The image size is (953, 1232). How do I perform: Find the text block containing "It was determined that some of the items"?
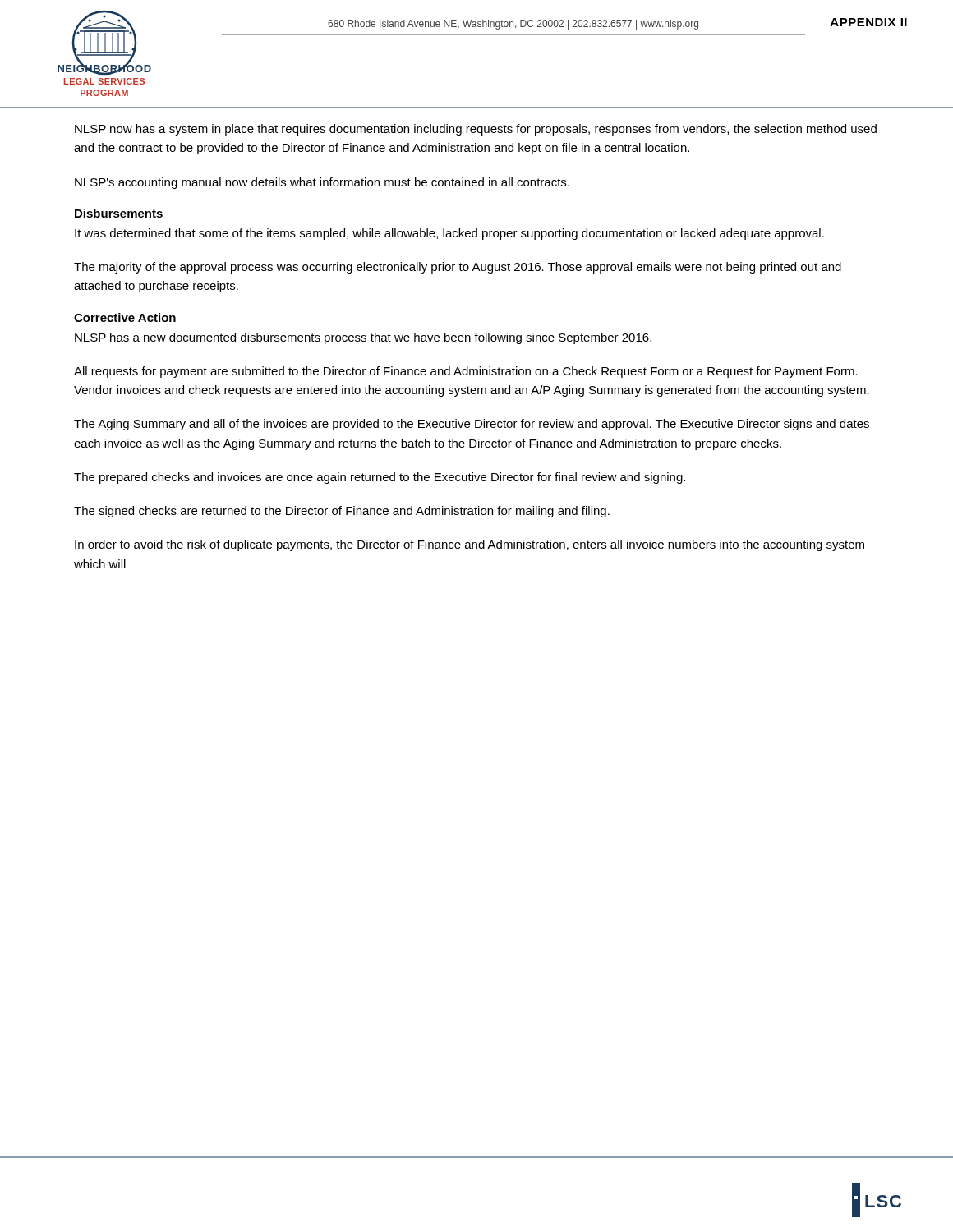[449, 233]
